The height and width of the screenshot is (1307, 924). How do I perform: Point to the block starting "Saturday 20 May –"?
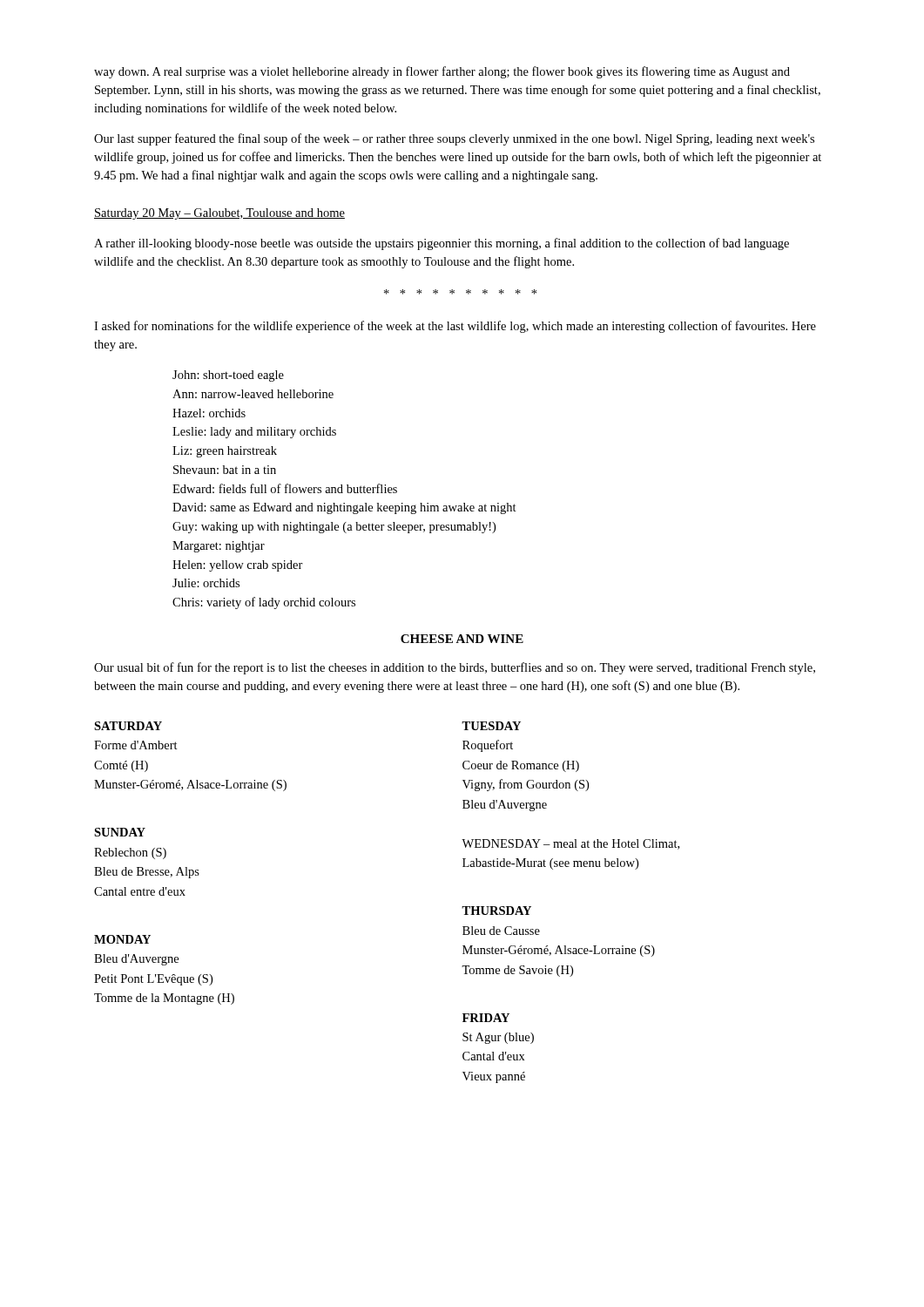coord(219,213)
